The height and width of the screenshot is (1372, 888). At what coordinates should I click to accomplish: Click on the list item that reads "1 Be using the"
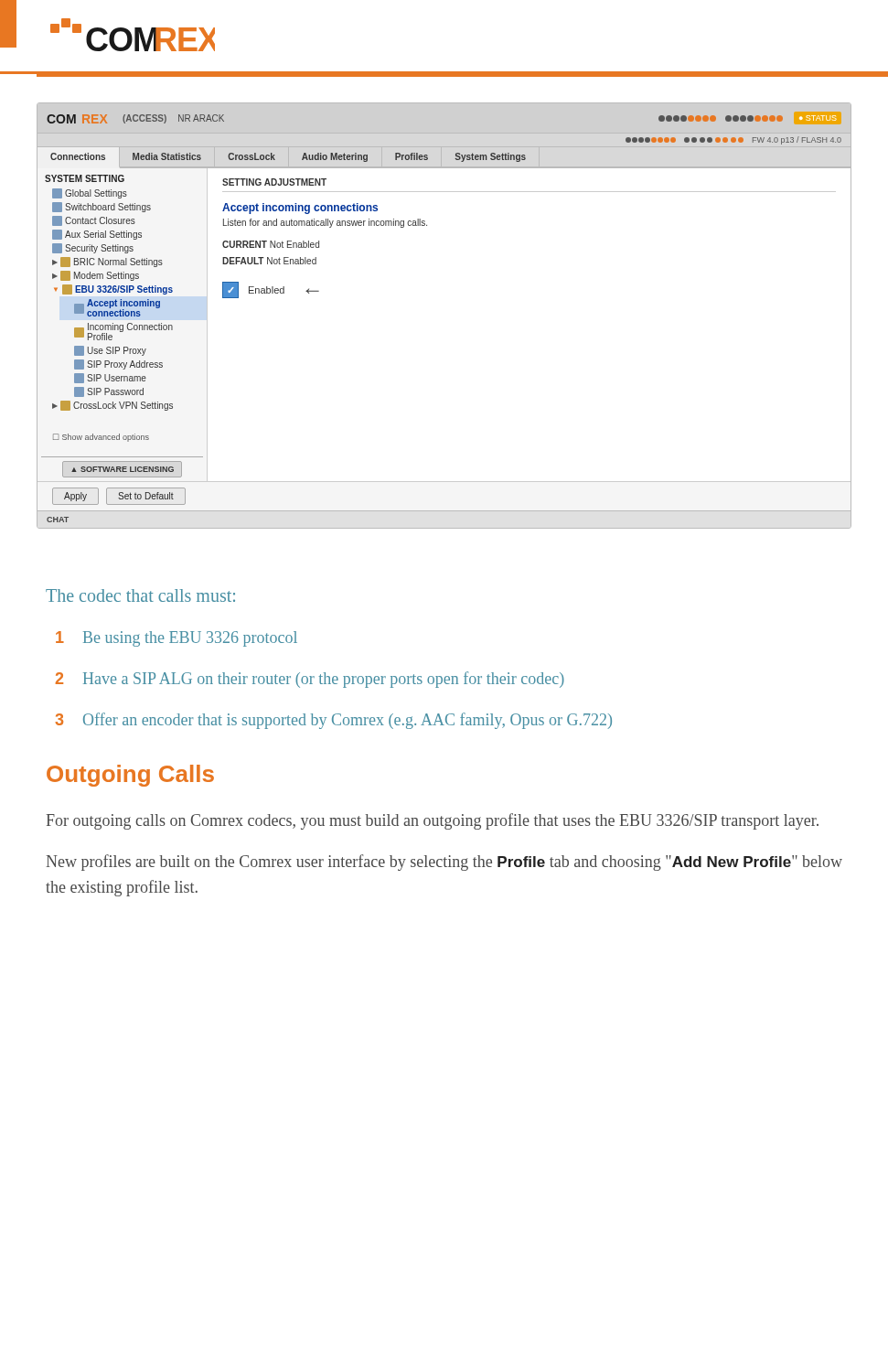point(172,638)
